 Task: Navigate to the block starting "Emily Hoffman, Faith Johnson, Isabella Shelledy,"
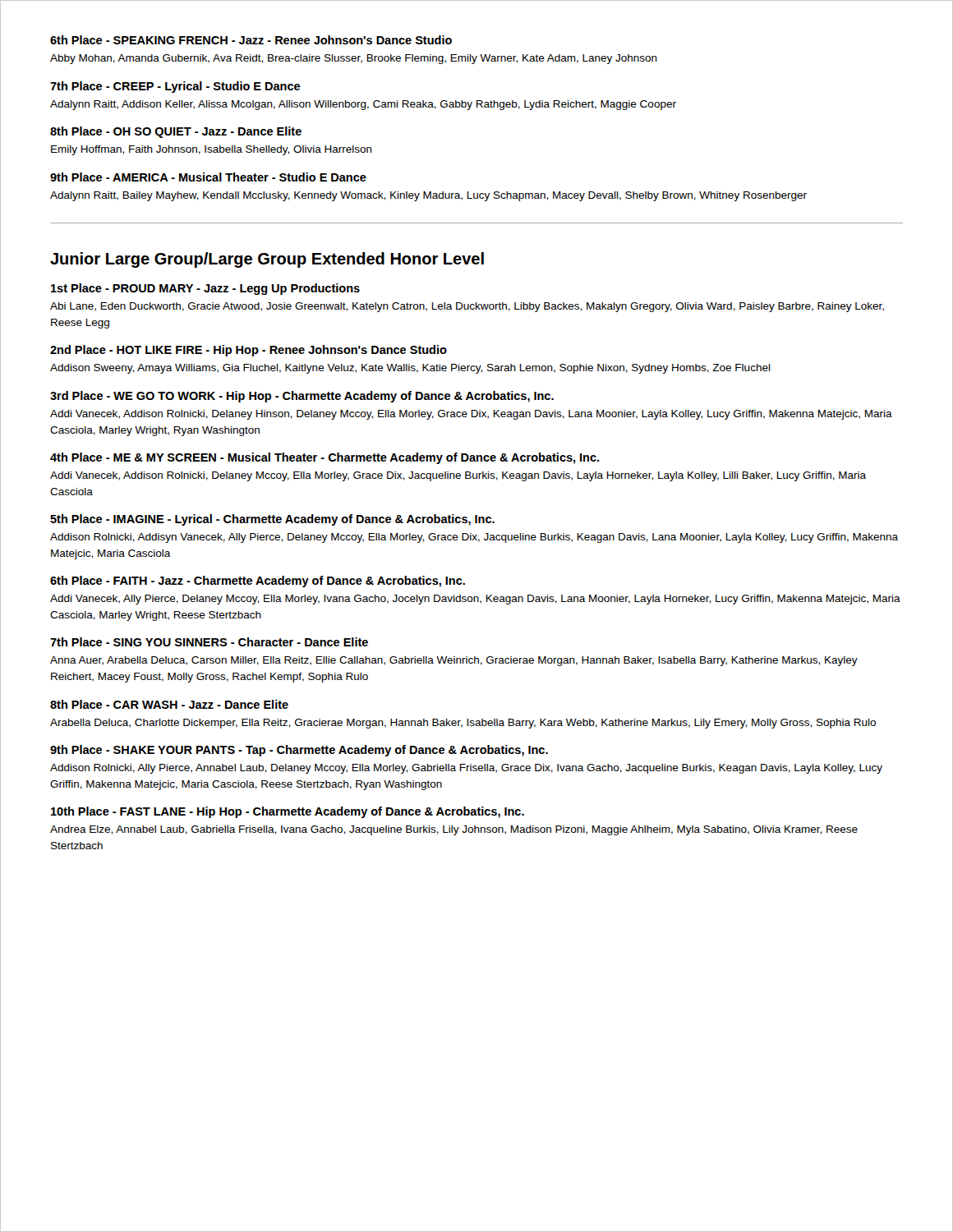coord(211,149)
